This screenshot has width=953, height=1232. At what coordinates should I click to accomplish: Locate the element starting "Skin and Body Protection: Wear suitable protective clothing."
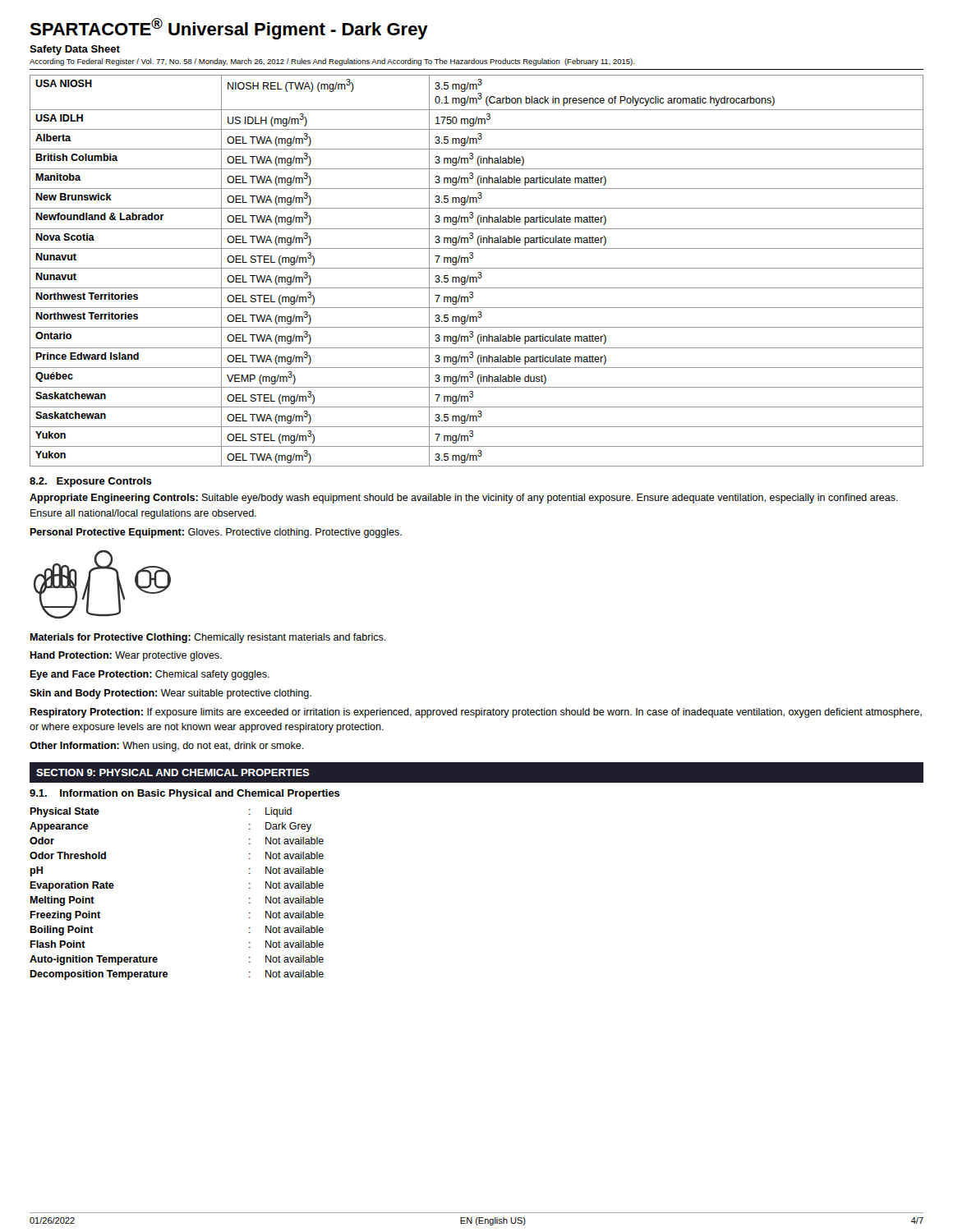click(x=171, y=693)
